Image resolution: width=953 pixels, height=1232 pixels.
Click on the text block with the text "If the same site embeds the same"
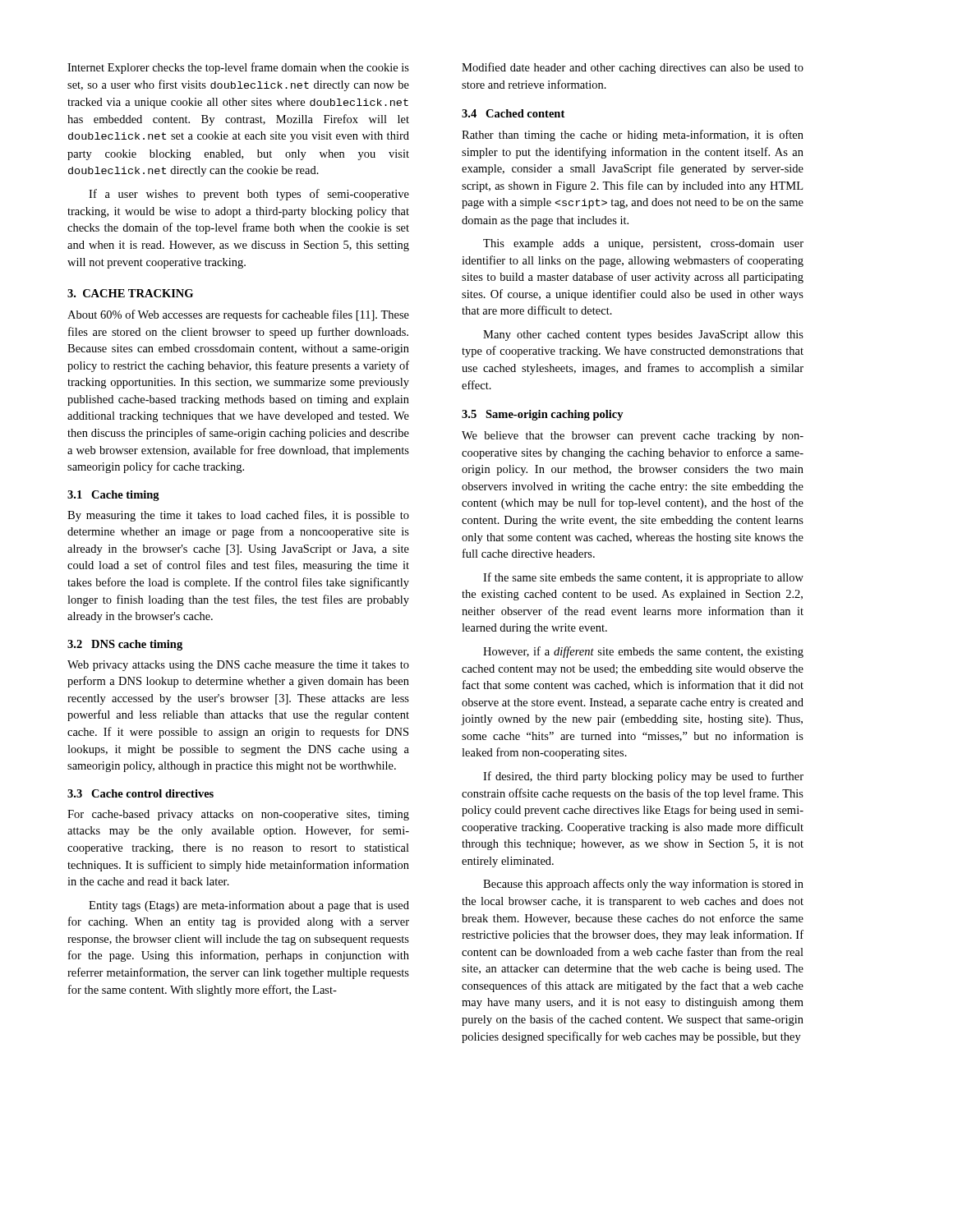[633, 603]
